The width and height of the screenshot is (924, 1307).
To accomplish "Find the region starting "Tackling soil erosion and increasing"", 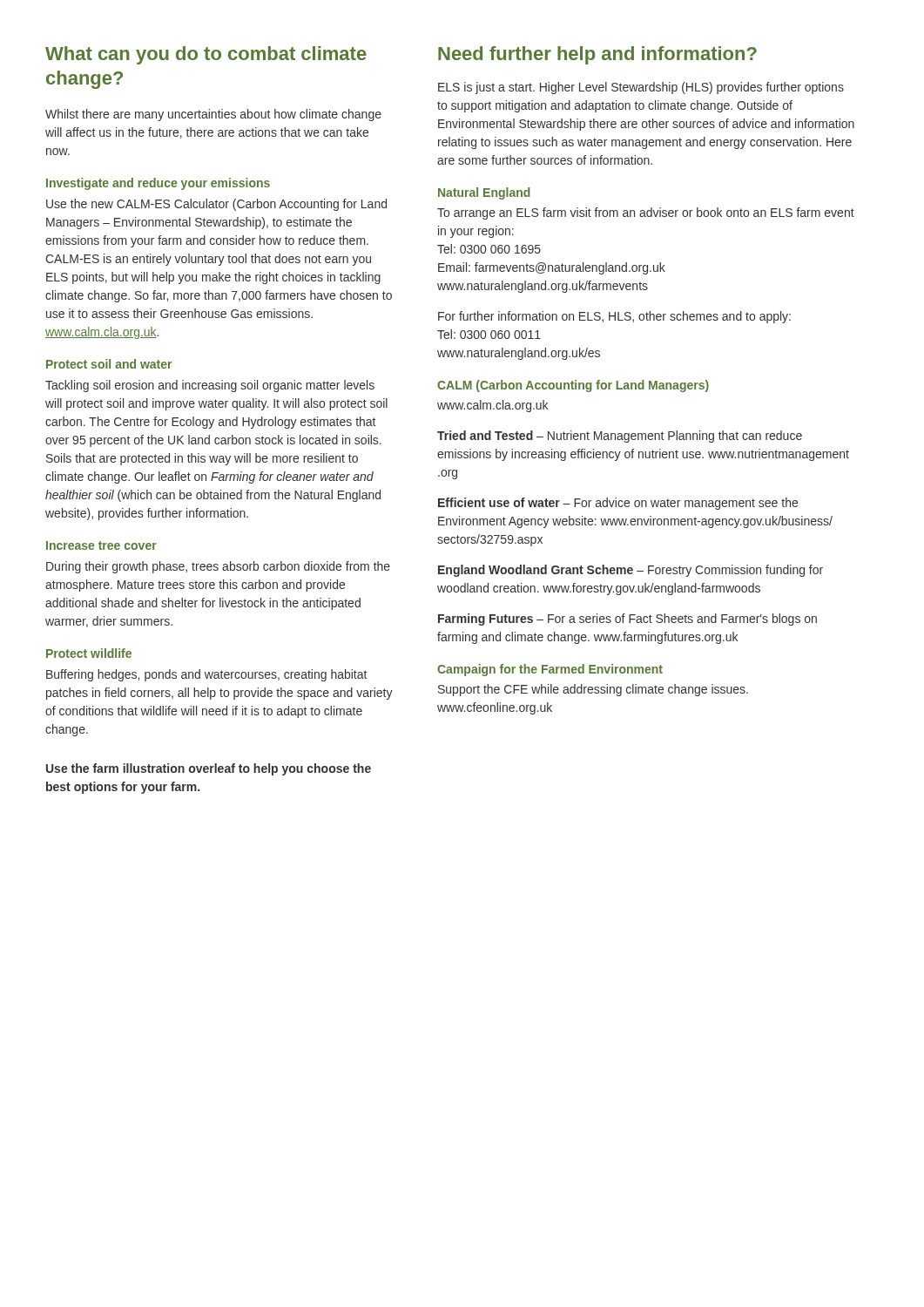I will (x=219, y=450).
